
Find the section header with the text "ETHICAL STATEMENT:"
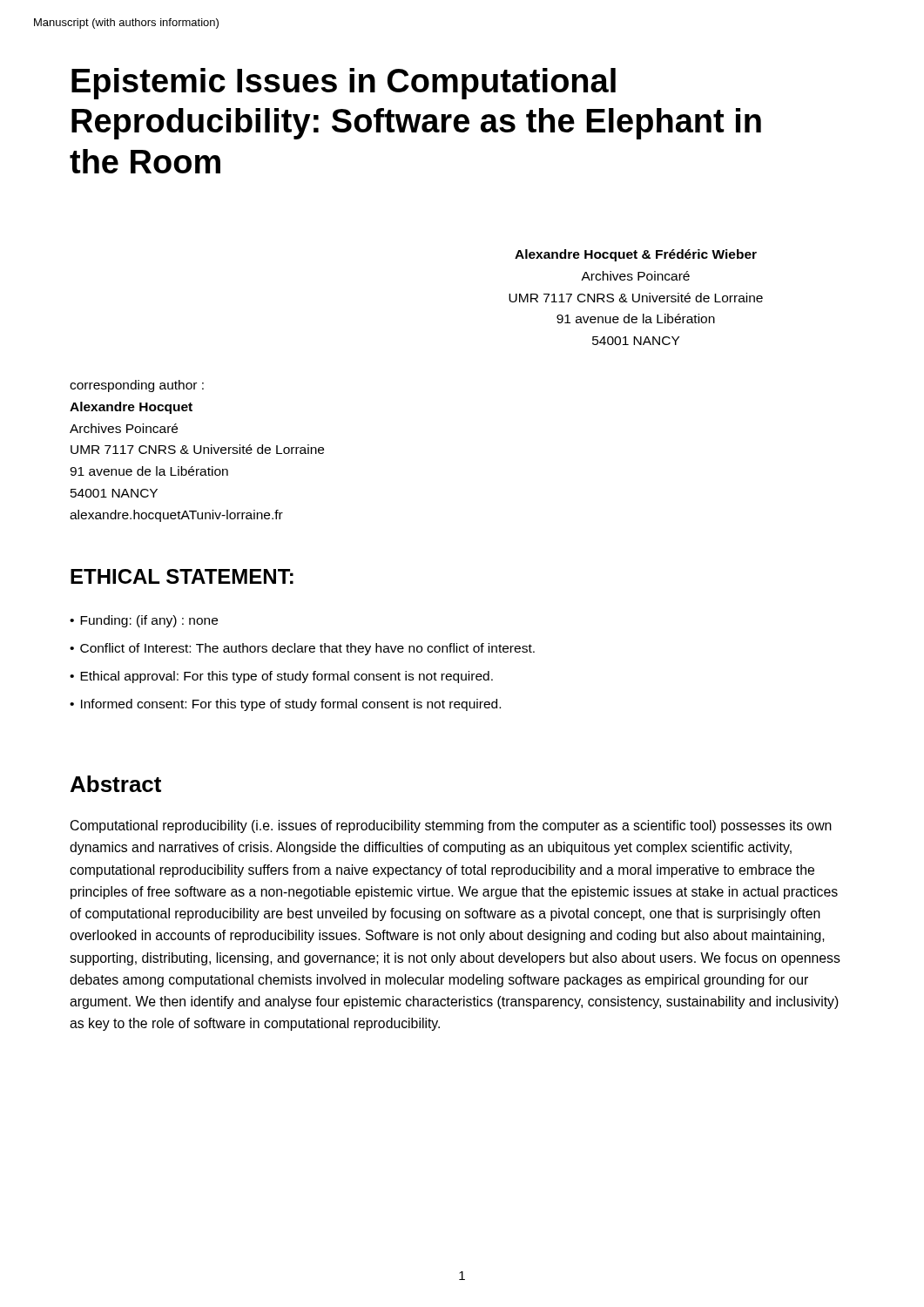pyautogui.click(x=182, y=576)
